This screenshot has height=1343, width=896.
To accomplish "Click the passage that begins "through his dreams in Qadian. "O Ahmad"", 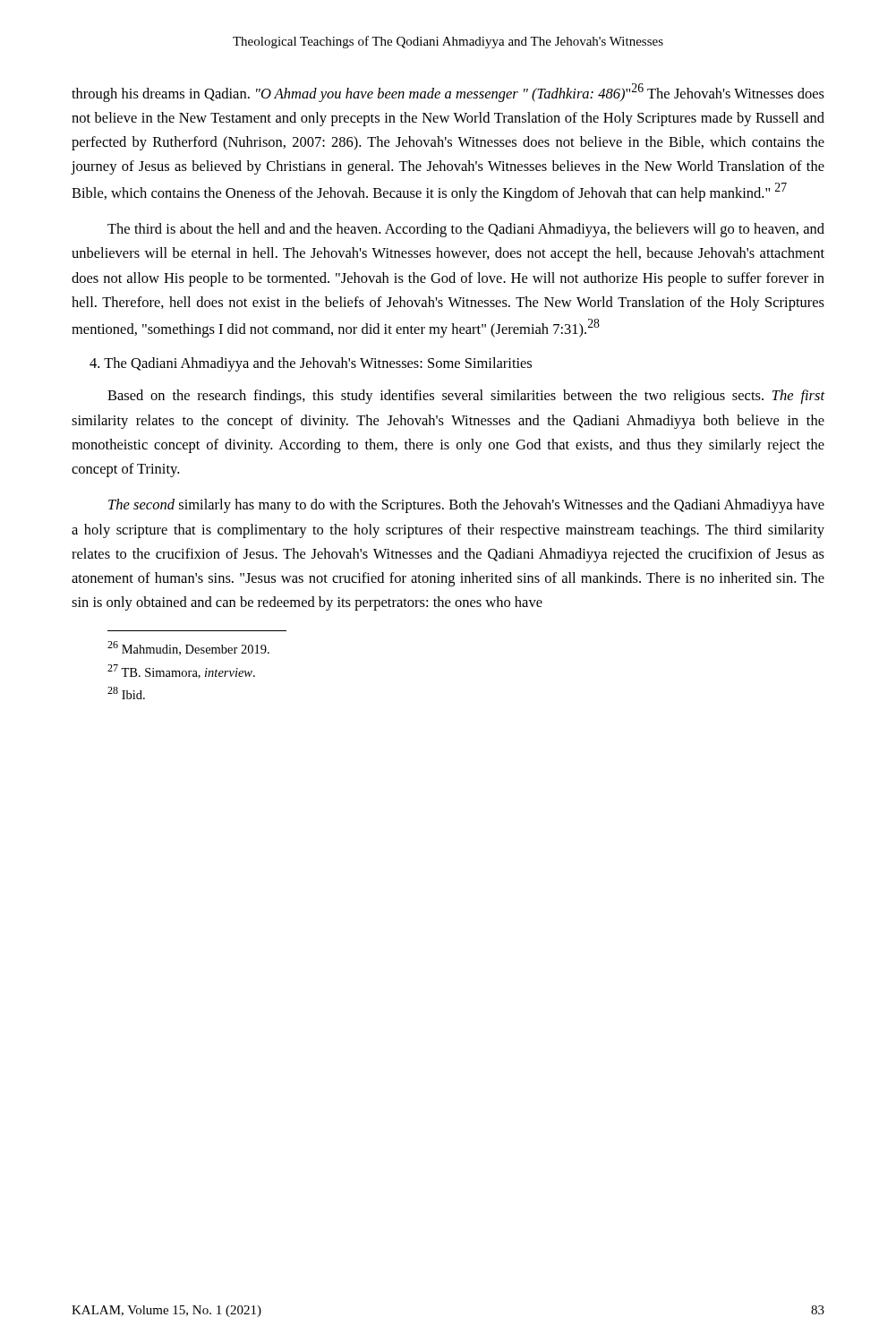I will (x=448, y=142).
